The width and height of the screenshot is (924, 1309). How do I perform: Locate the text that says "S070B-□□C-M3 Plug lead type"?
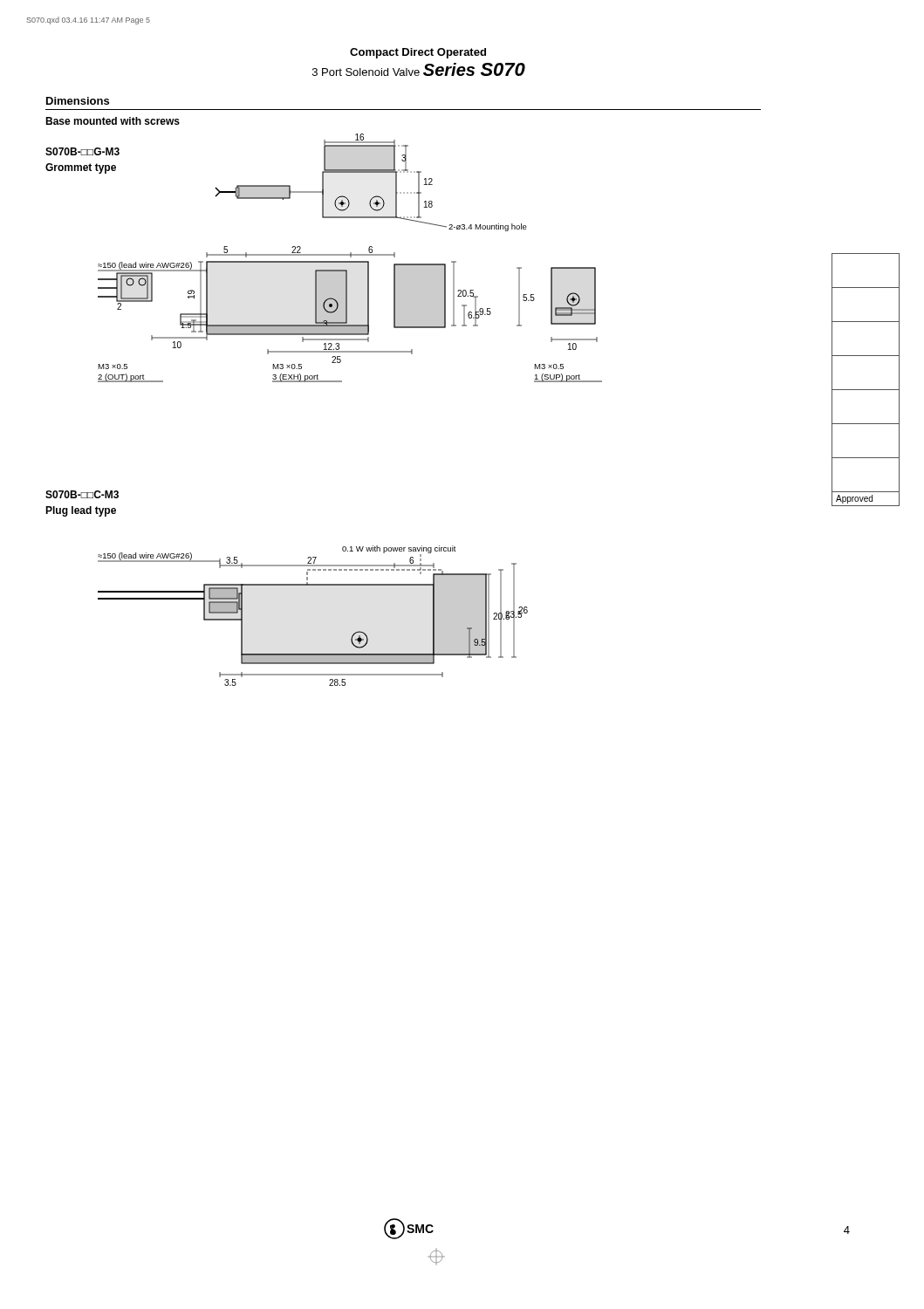click(82, 503)
